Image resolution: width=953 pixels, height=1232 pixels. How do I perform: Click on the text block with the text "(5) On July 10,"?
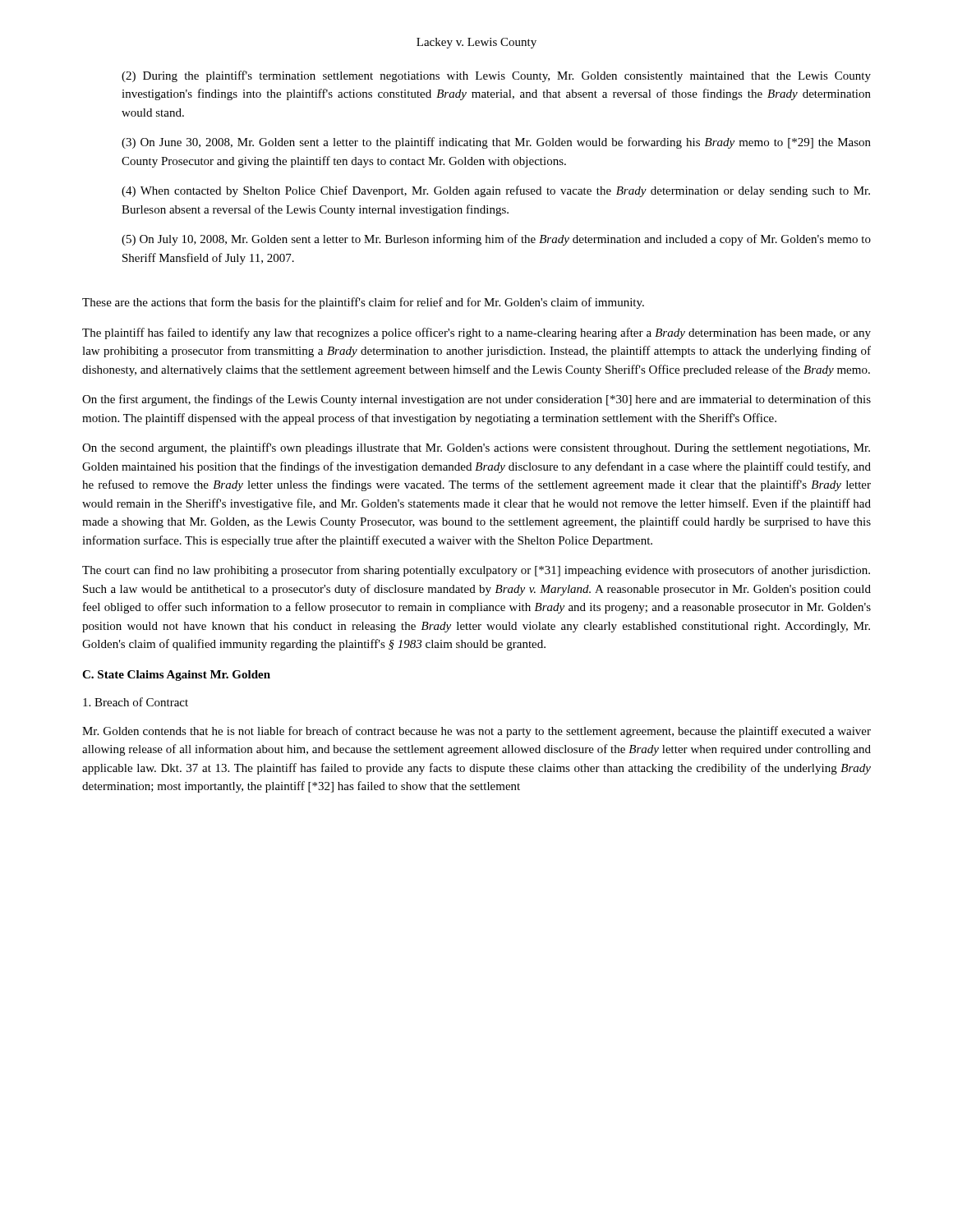tap(496, 248)
